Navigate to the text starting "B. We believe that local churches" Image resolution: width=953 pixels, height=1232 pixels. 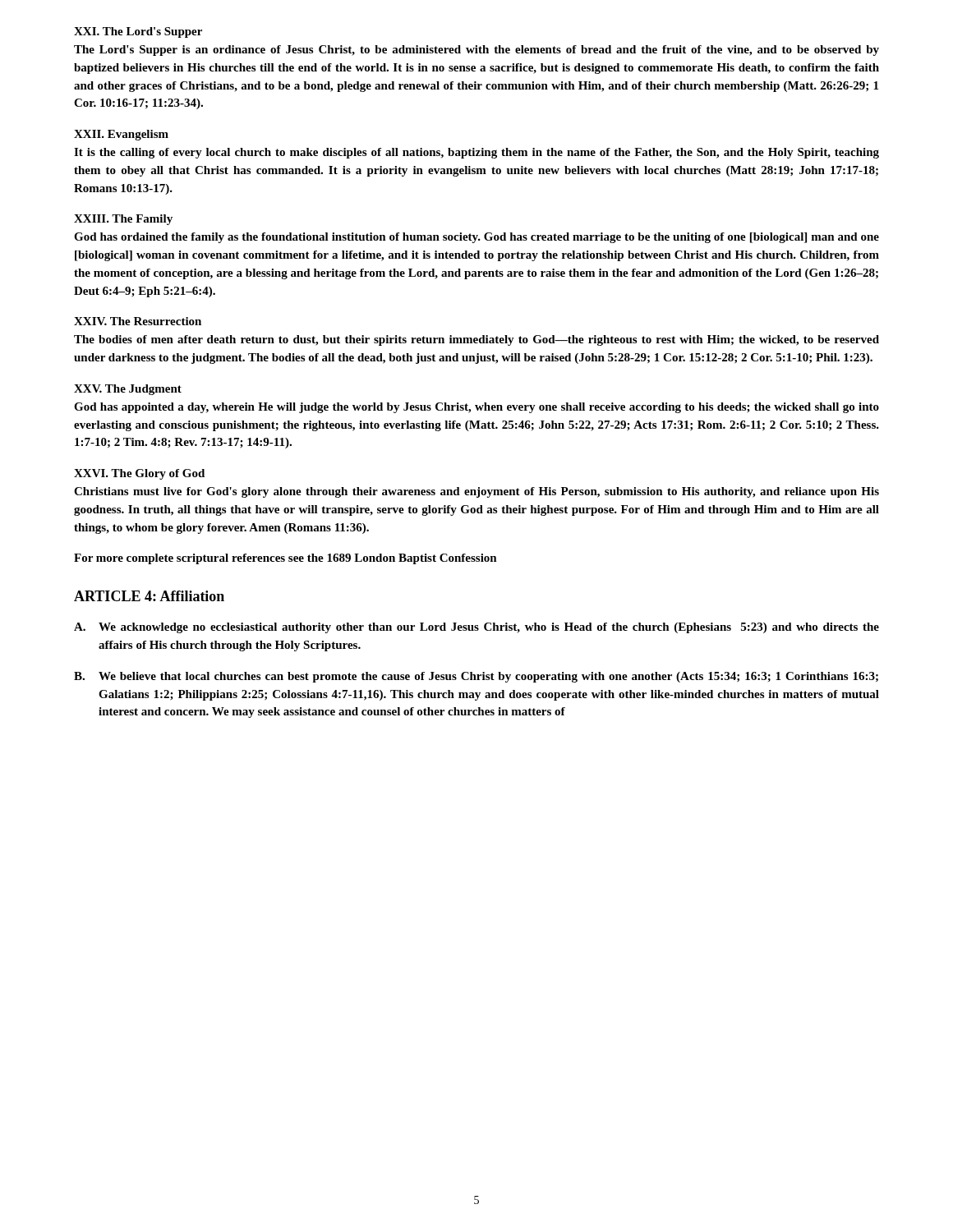(x=476, y=694)
